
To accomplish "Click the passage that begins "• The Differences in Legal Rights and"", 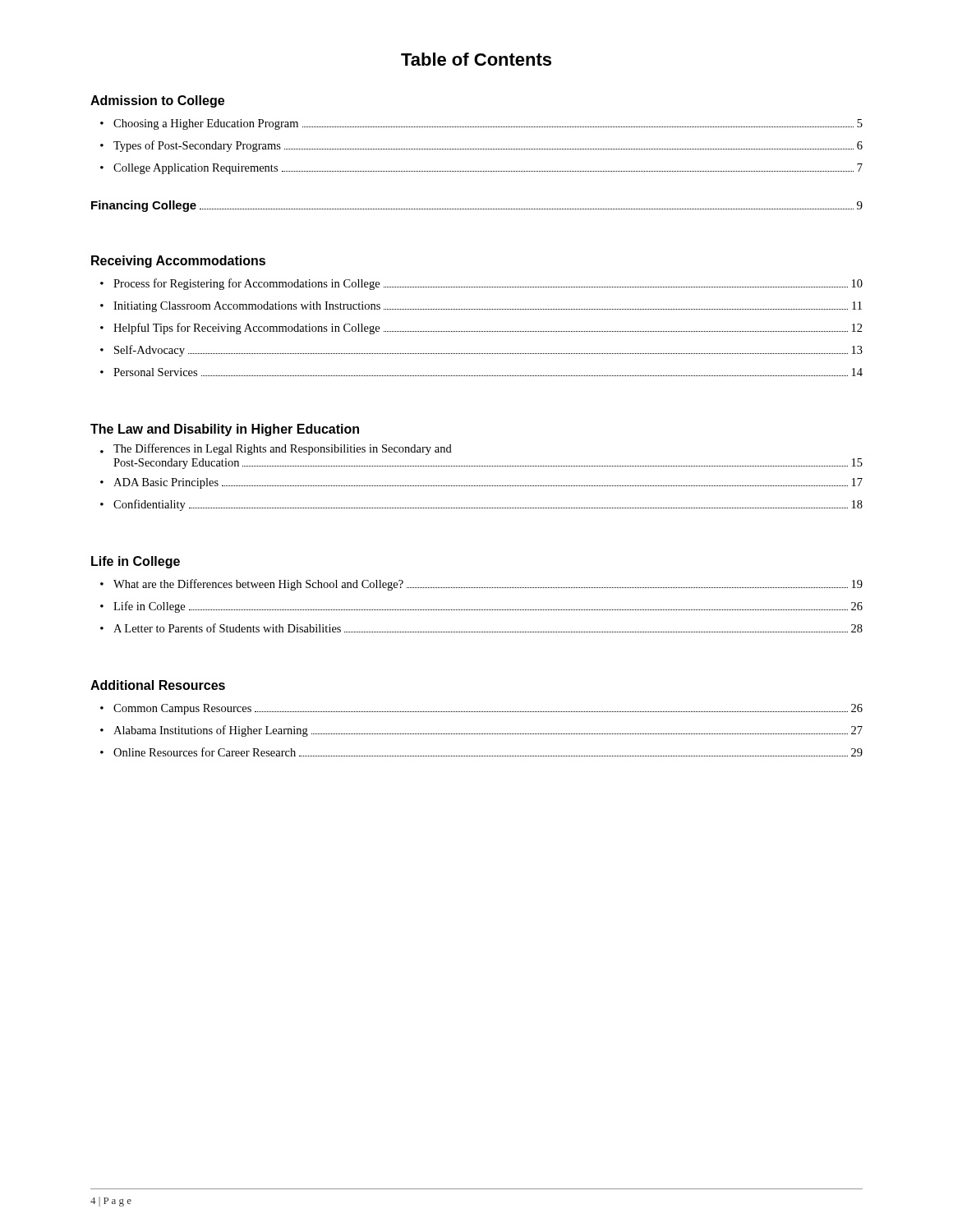I will pyautogui.click(x=476, y=456).
